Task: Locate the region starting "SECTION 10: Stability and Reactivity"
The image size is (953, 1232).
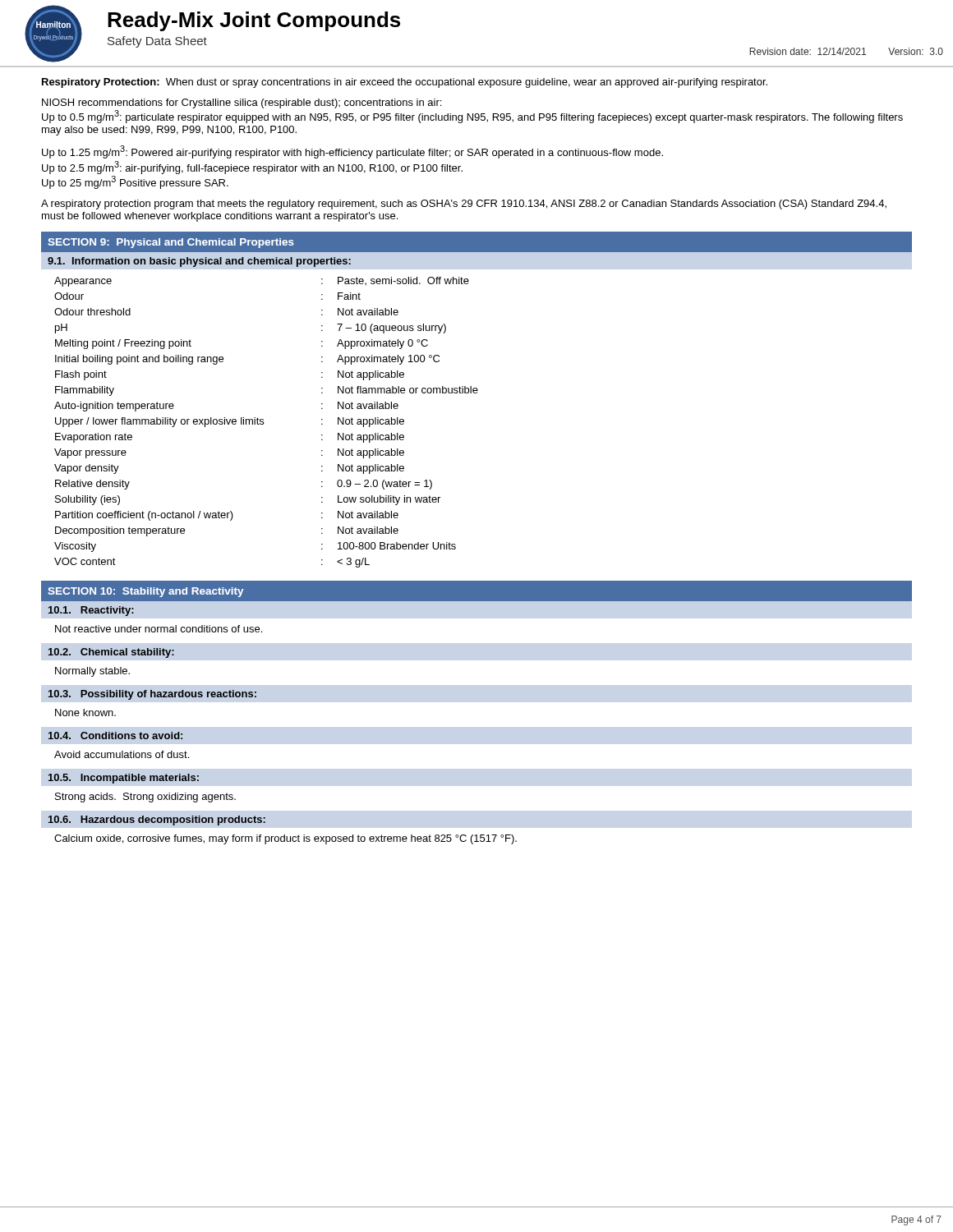Action: 146,591
